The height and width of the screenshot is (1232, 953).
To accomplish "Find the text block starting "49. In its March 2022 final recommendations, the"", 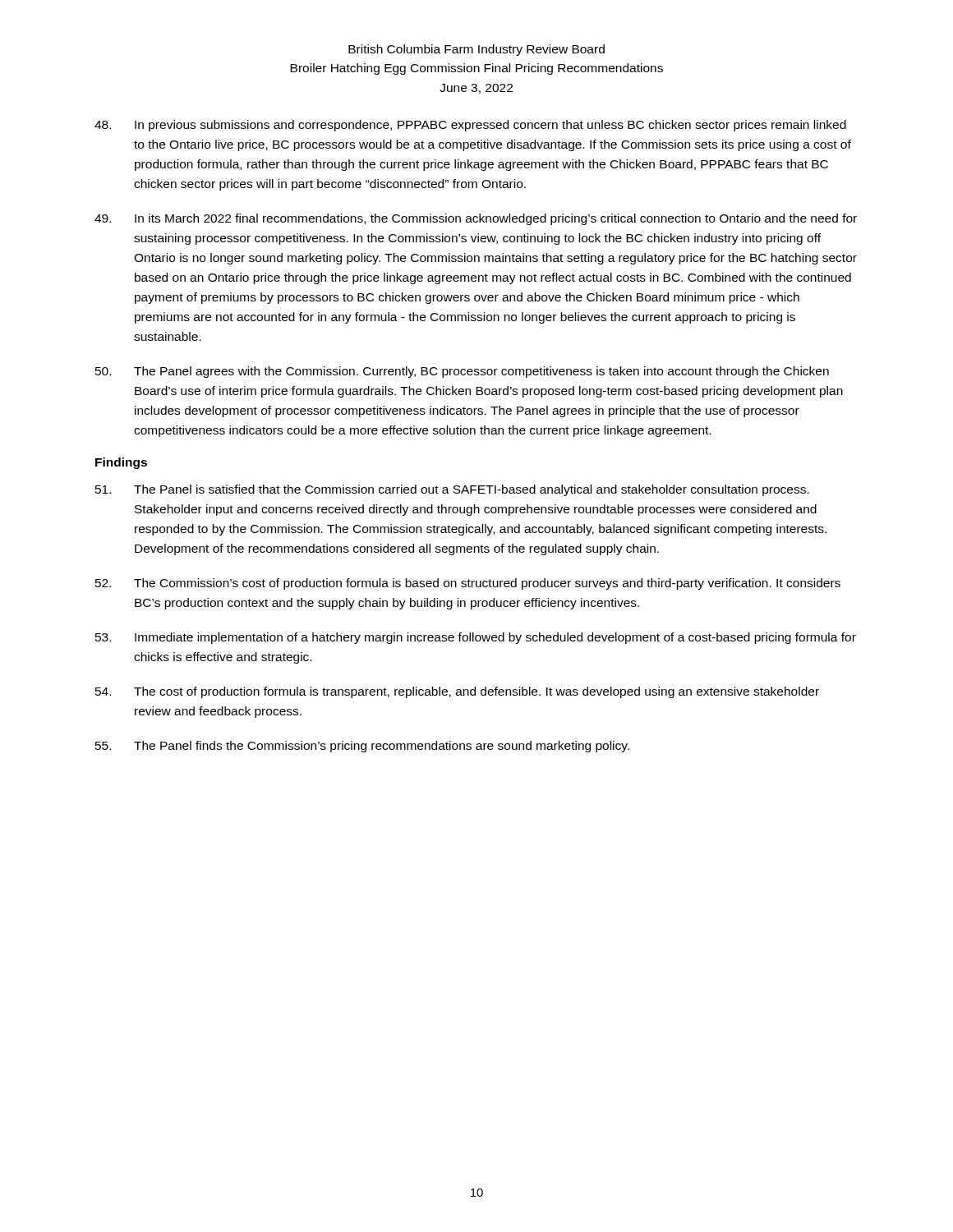I will (x=476, y=278).
